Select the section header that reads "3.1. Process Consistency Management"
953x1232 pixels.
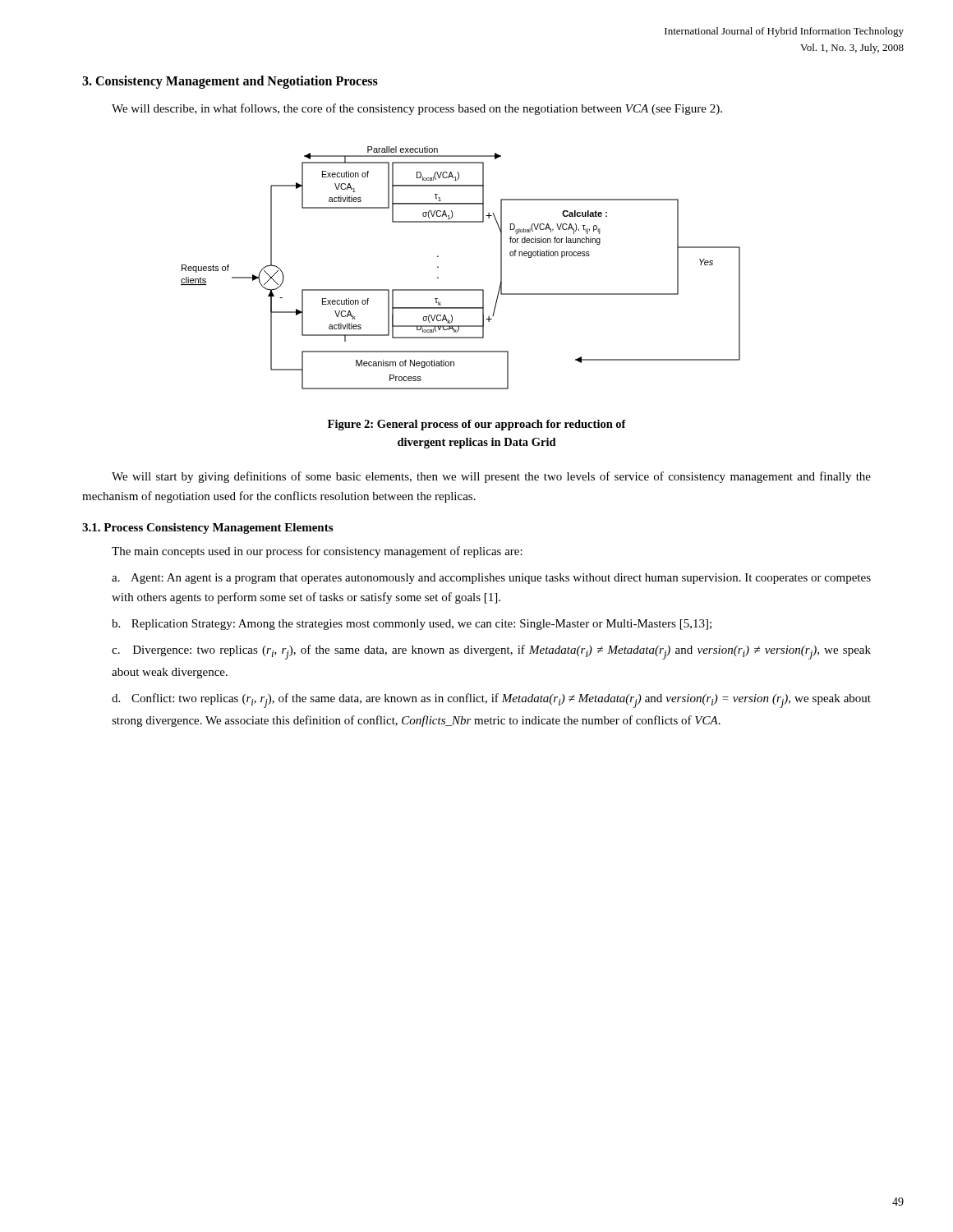click(208, 527)
